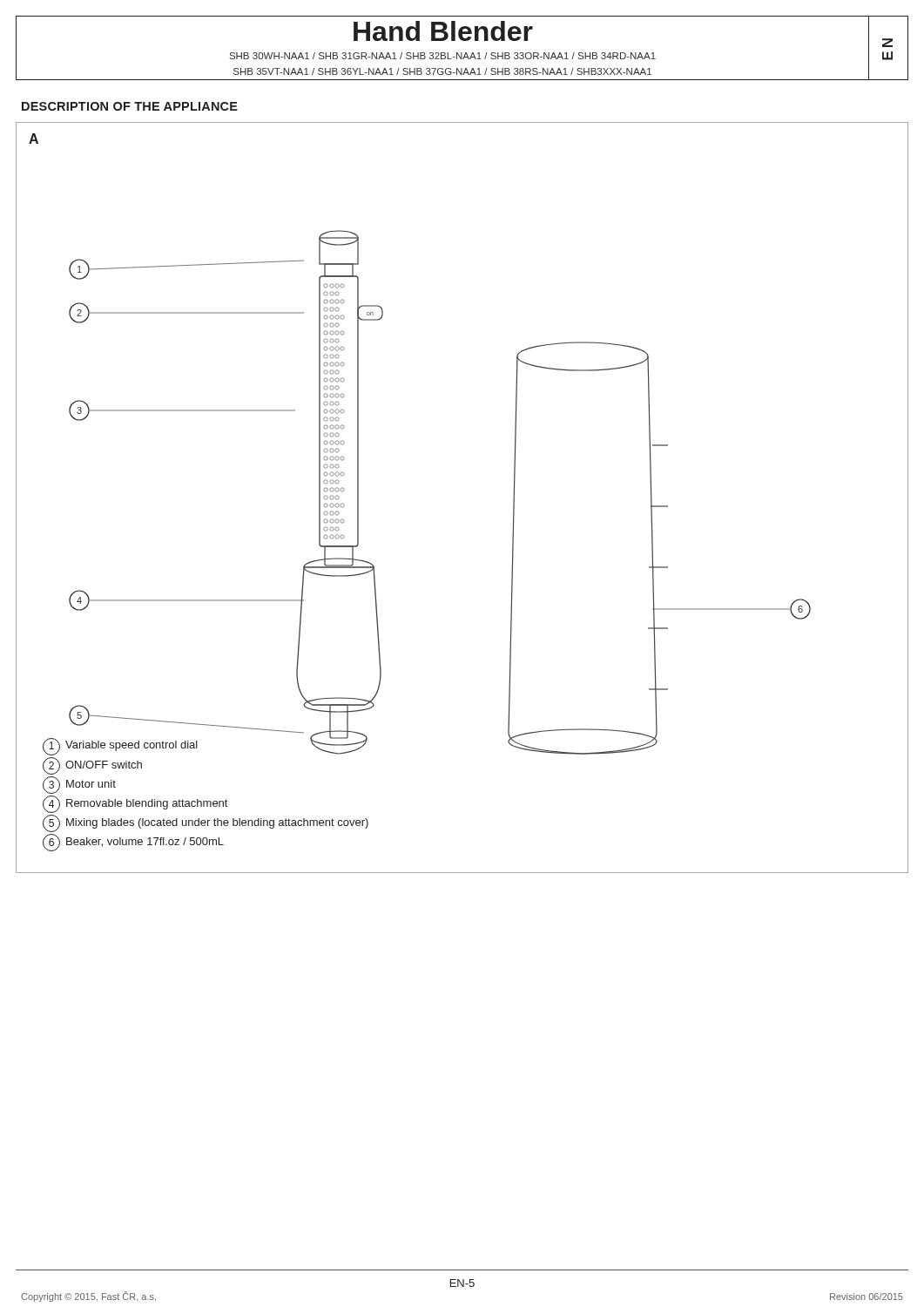Find the engineering diagram

[462, 498]
